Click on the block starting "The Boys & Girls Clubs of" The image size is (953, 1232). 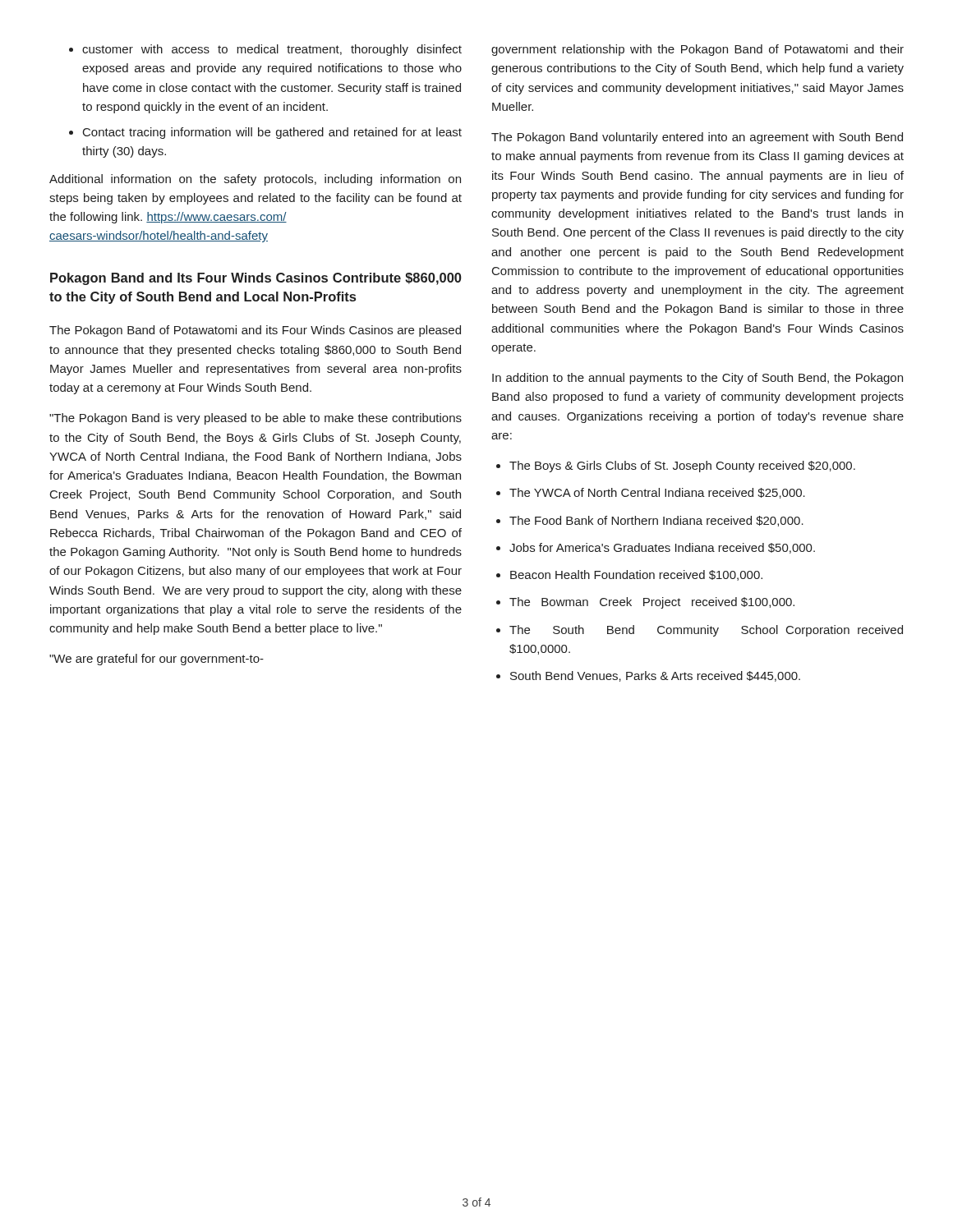(698, 465)
